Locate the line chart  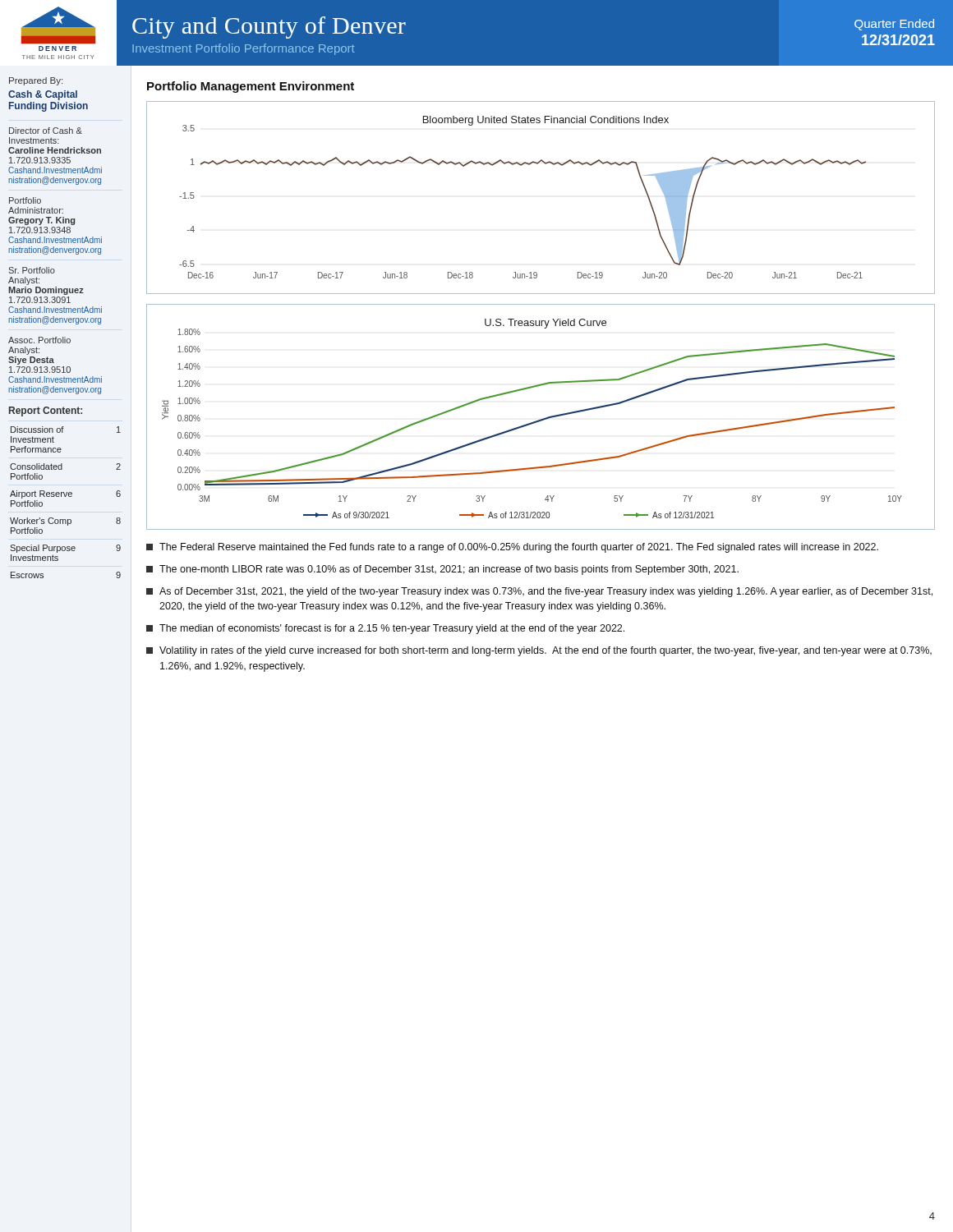click(541, 417)
